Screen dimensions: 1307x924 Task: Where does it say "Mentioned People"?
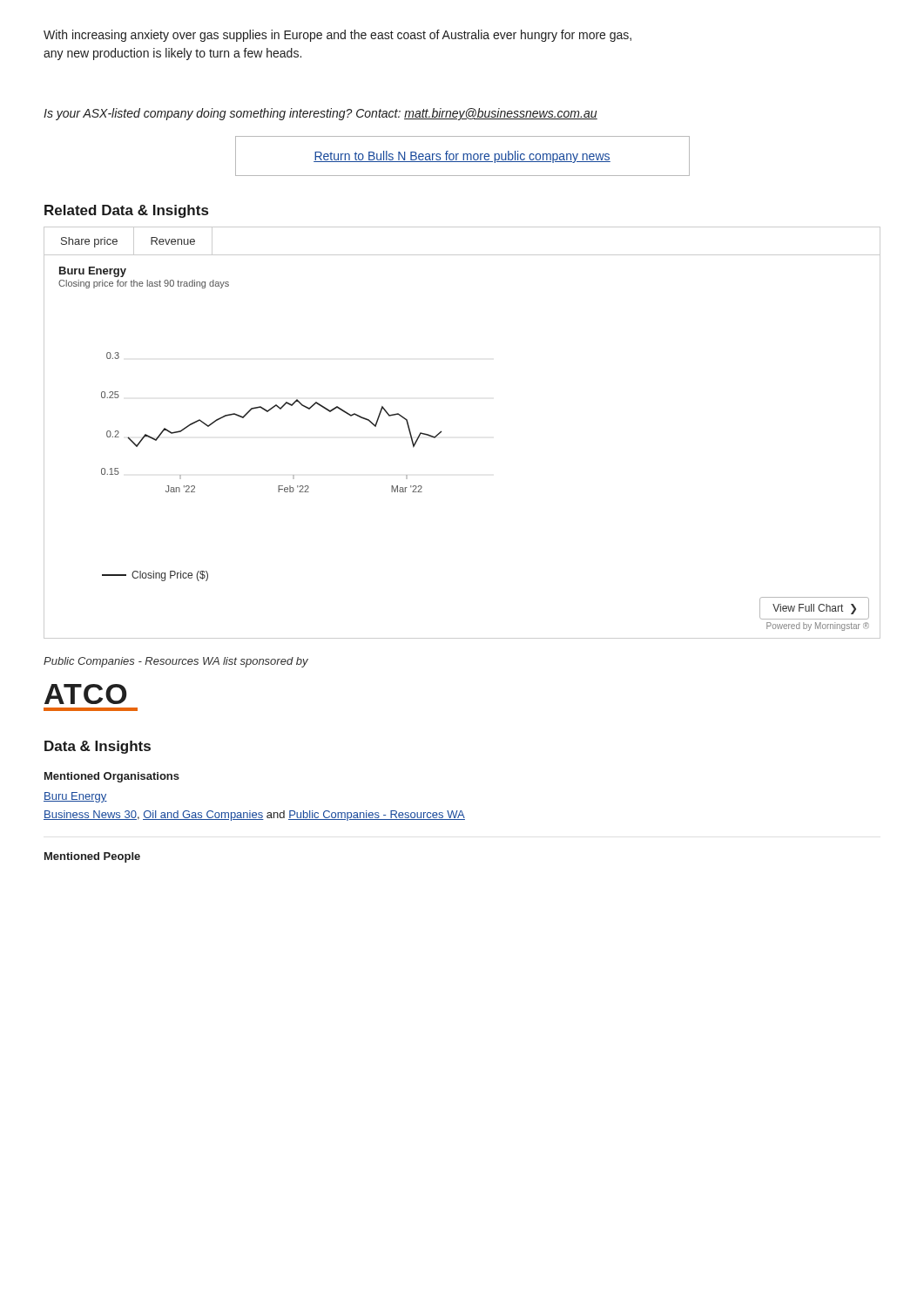pyautogui.click(x=92, y=856)
